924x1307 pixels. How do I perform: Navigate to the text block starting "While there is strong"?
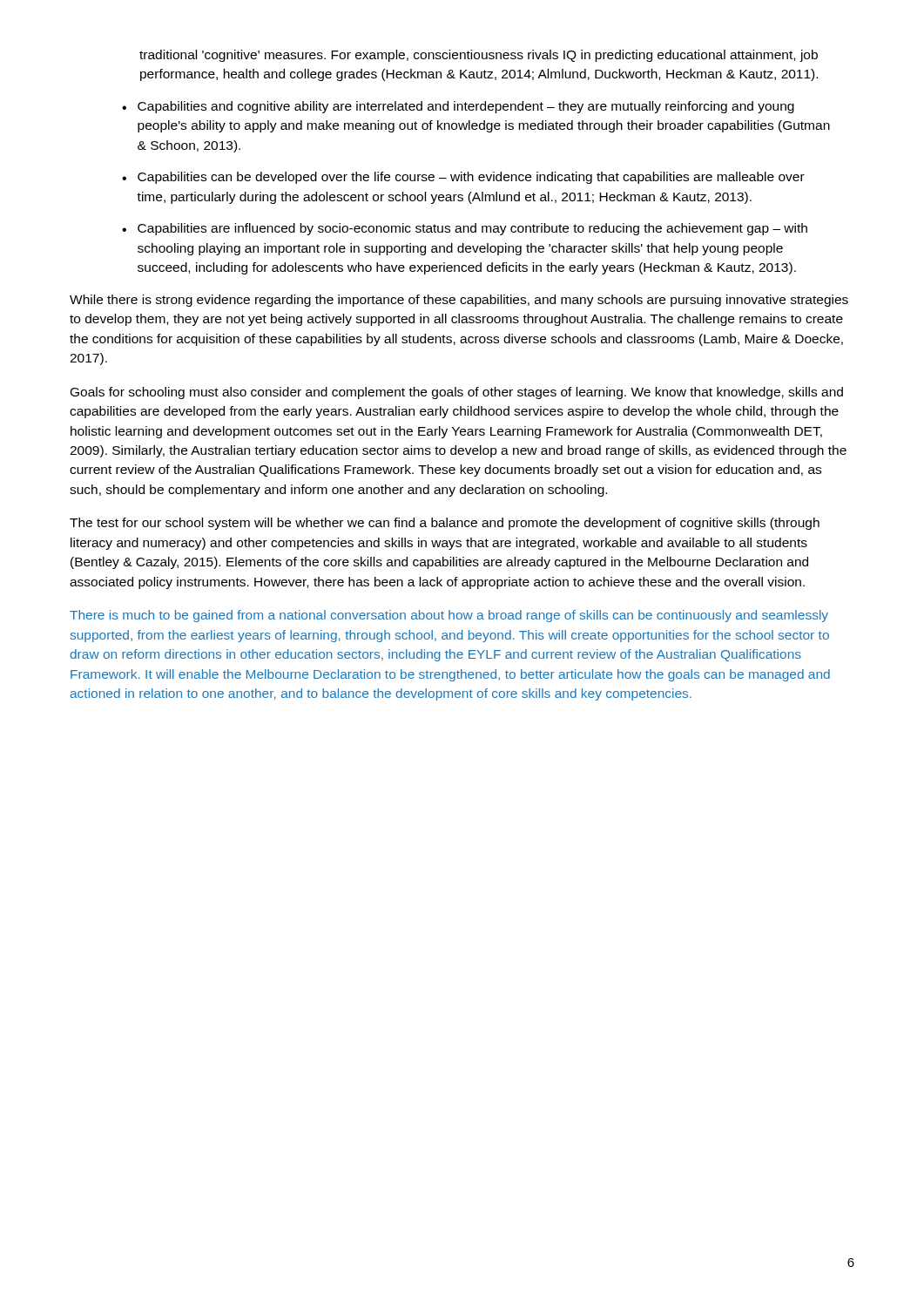coord(459,328)
